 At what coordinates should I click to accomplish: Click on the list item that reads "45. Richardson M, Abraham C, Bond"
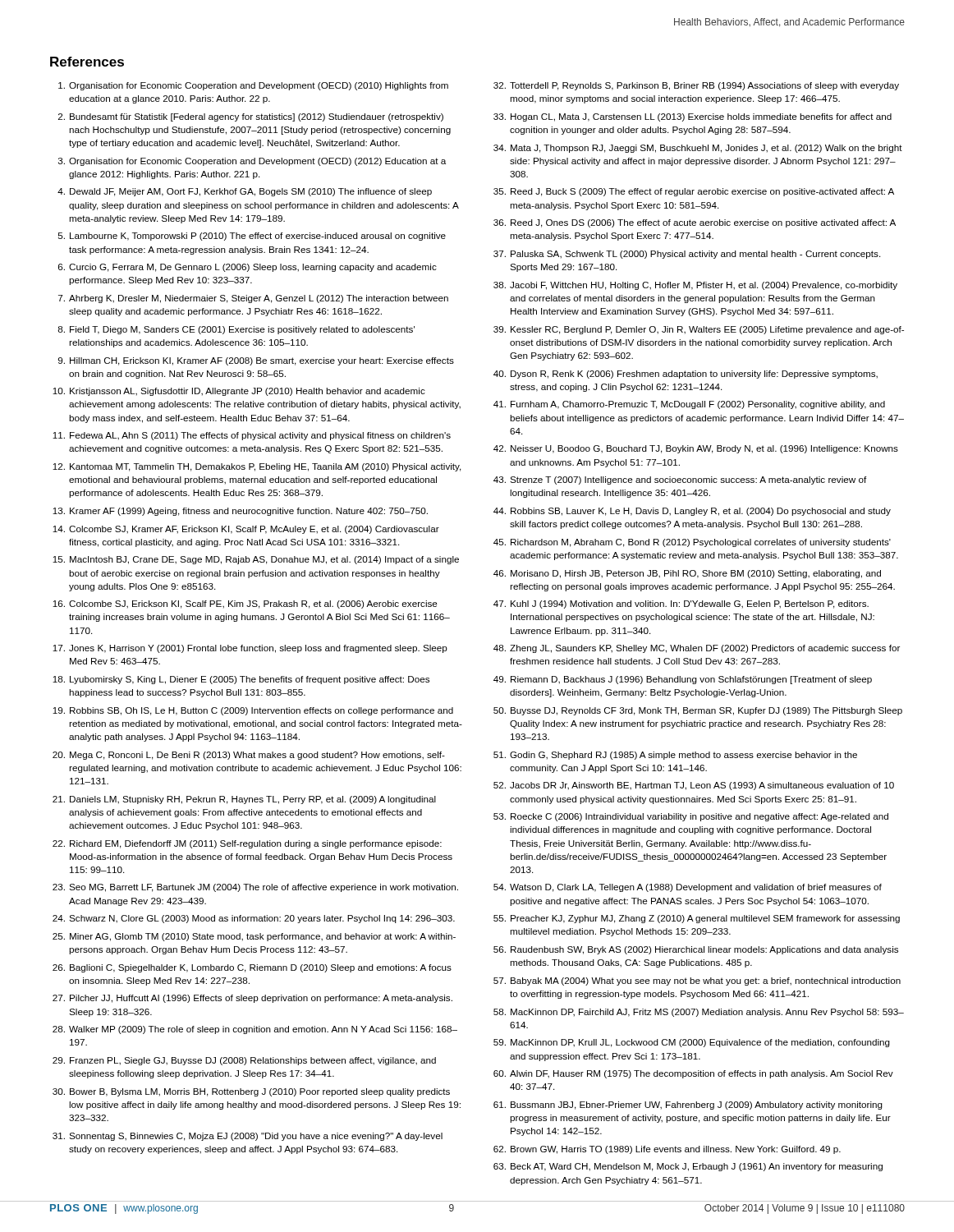[697, 549]
